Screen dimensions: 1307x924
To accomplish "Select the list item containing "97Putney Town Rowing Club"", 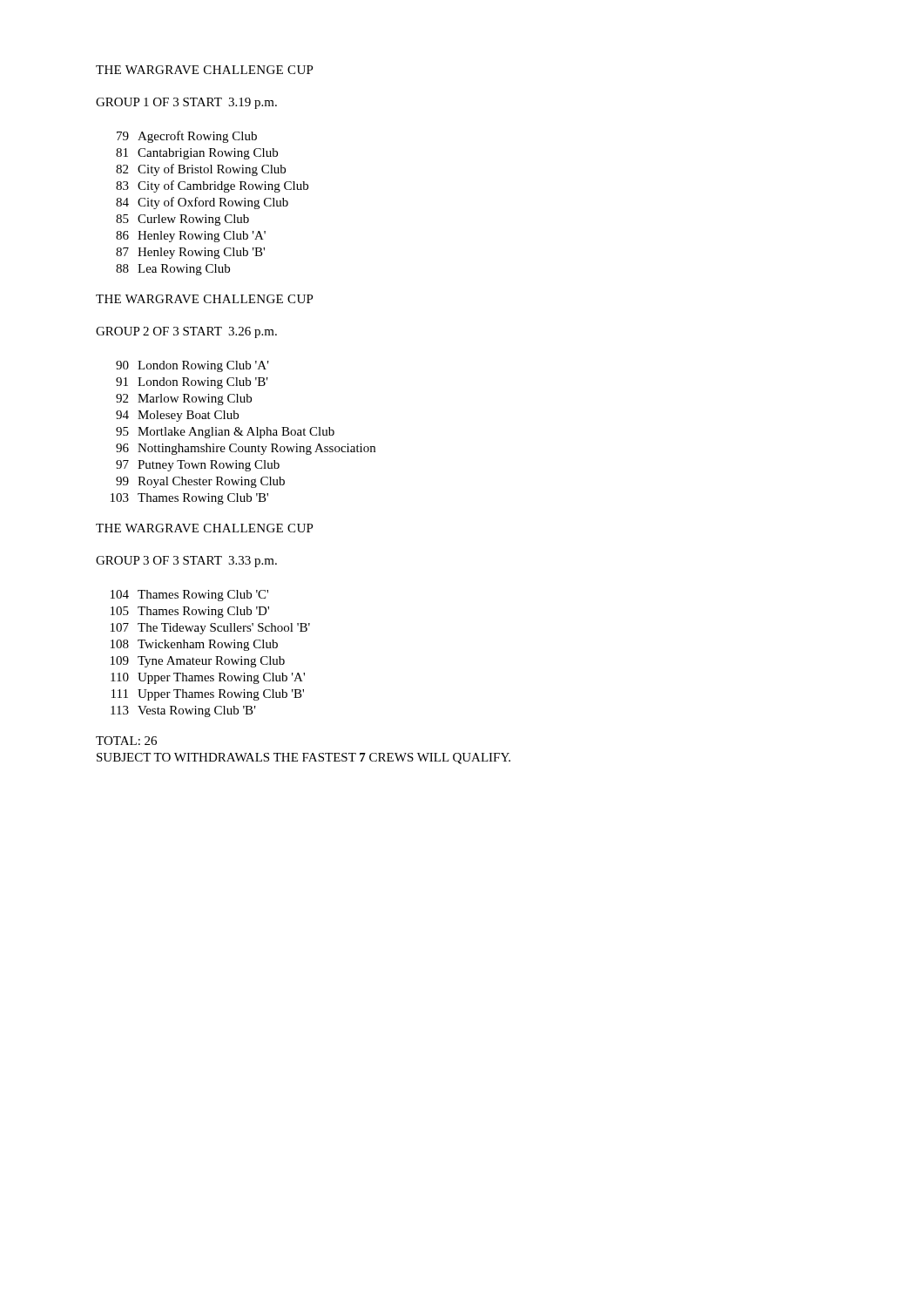I will 198,466.
